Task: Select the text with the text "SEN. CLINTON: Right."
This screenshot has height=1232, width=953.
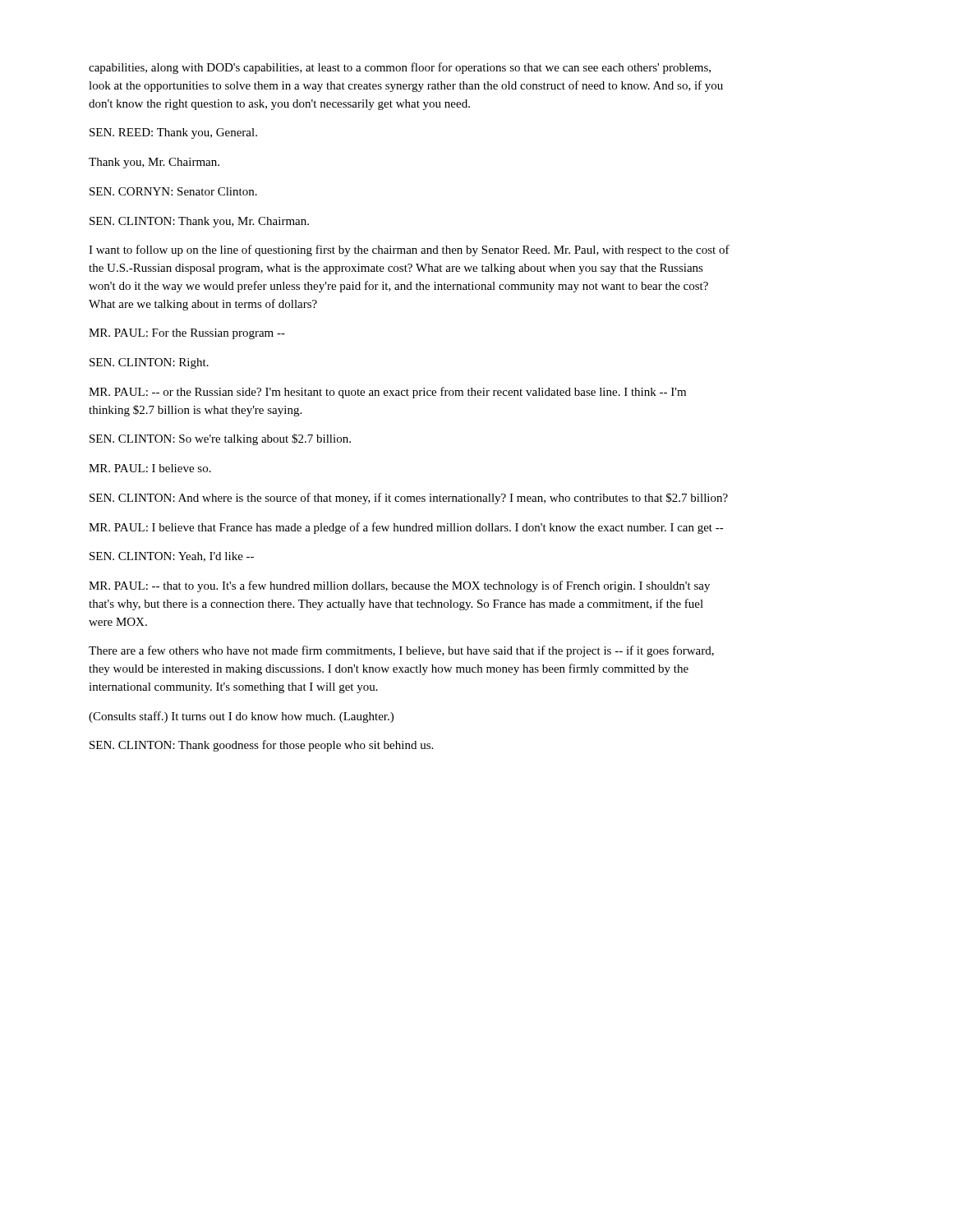Action: (x=149, y=362)
